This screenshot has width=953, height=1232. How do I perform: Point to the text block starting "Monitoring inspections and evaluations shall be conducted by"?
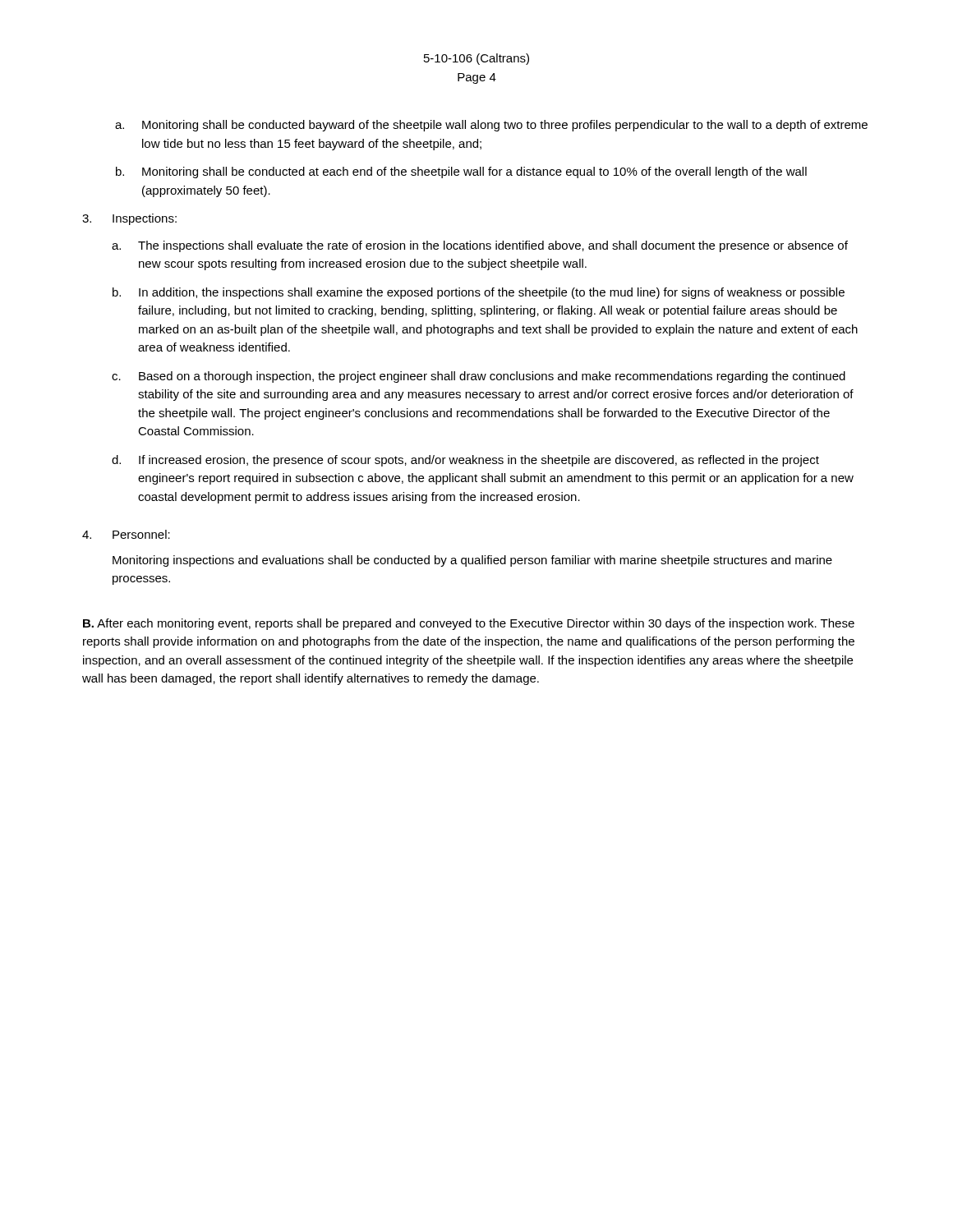[x=472, y=569]
